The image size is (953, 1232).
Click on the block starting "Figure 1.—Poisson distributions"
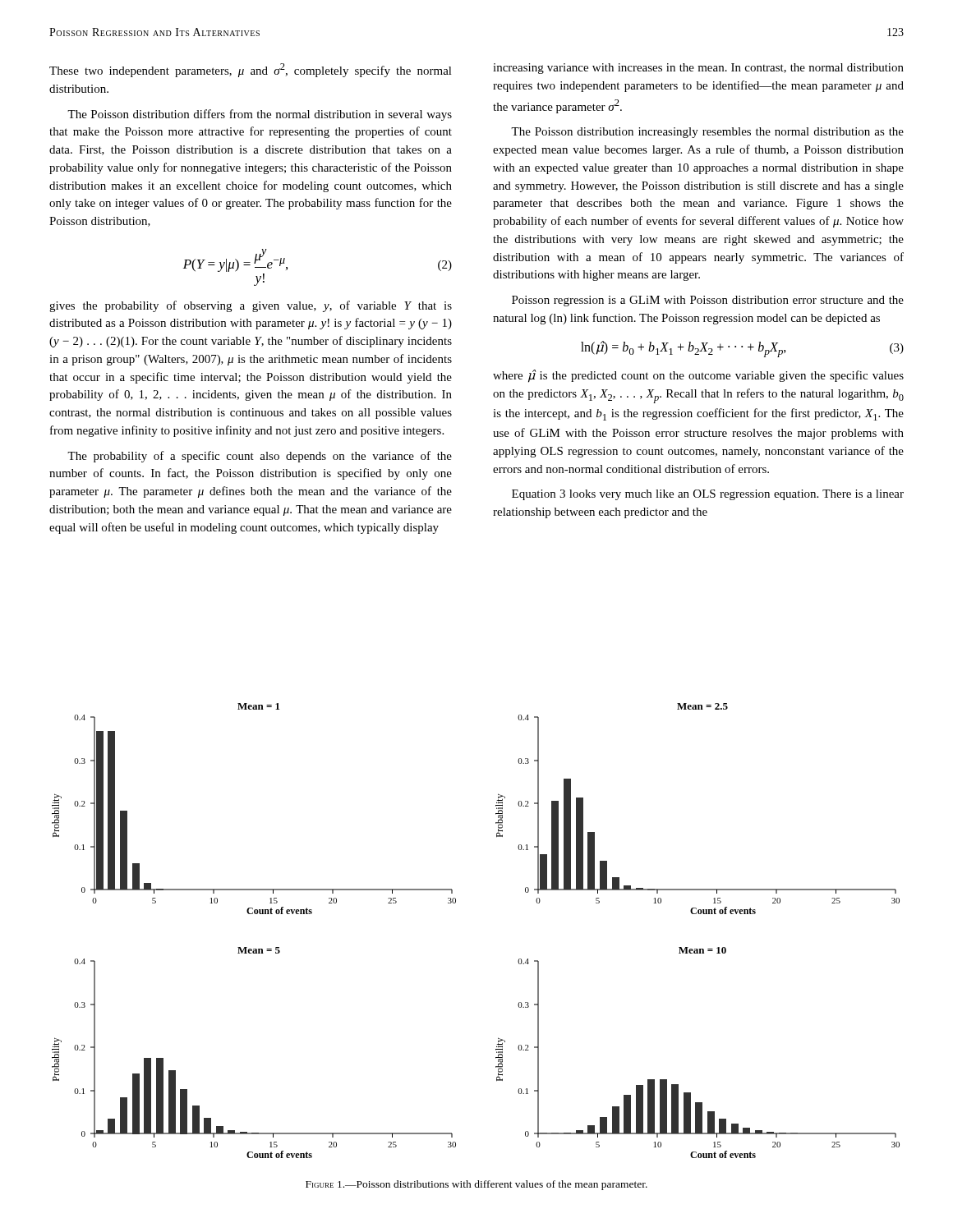tap(476, 1184)
